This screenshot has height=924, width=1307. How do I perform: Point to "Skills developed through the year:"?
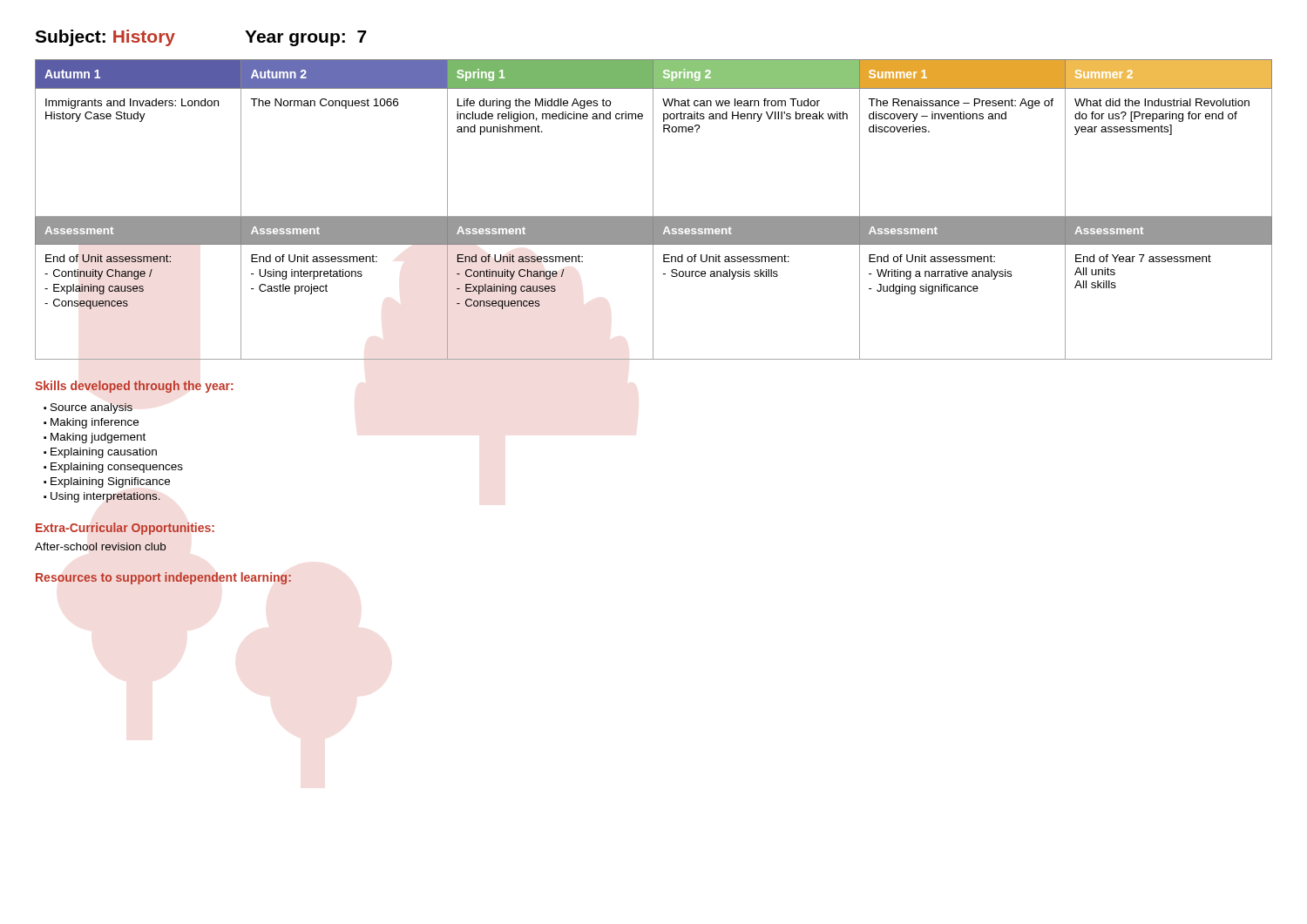pos(134,386)
